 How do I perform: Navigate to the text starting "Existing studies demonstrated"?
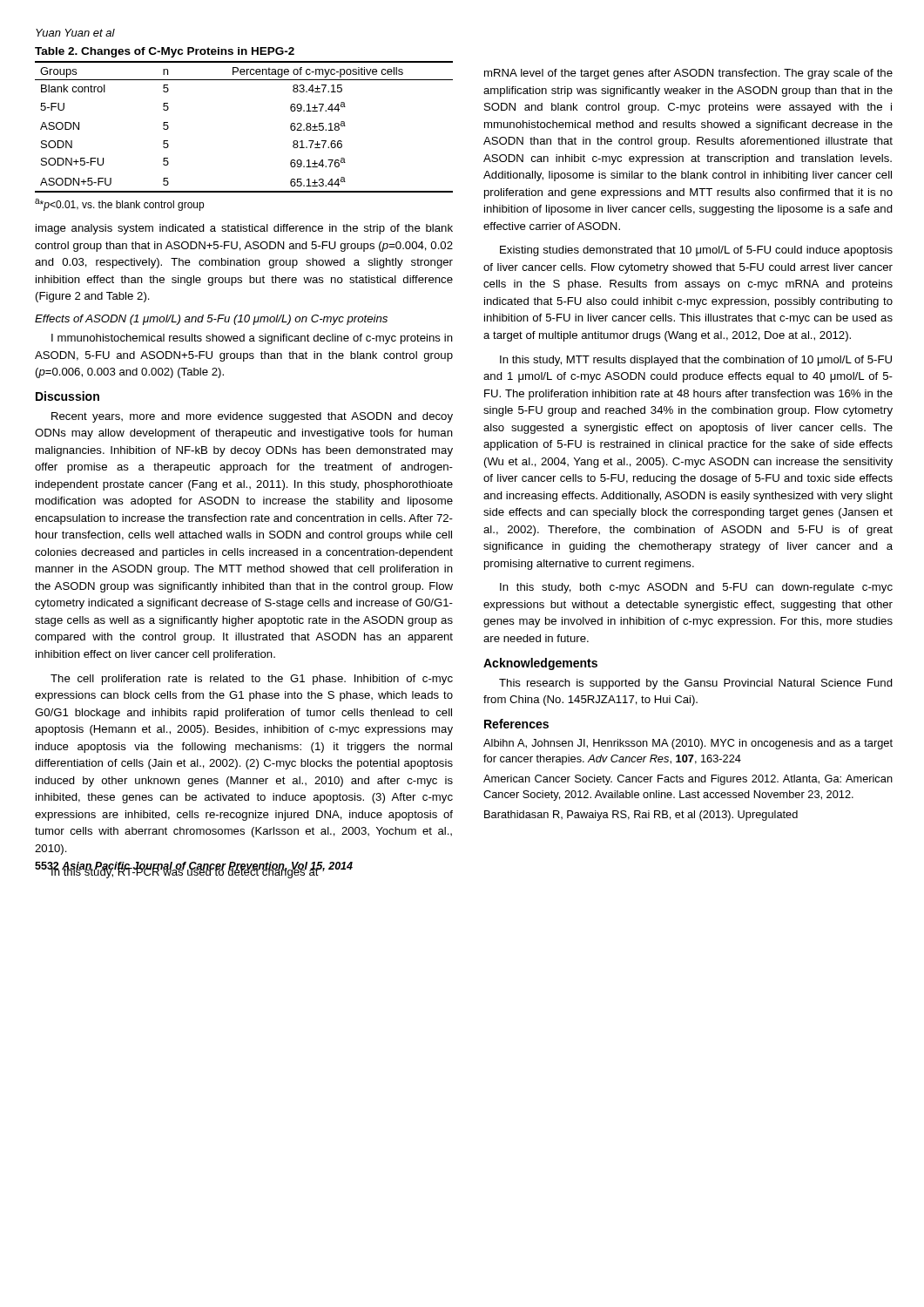[688, 293]
